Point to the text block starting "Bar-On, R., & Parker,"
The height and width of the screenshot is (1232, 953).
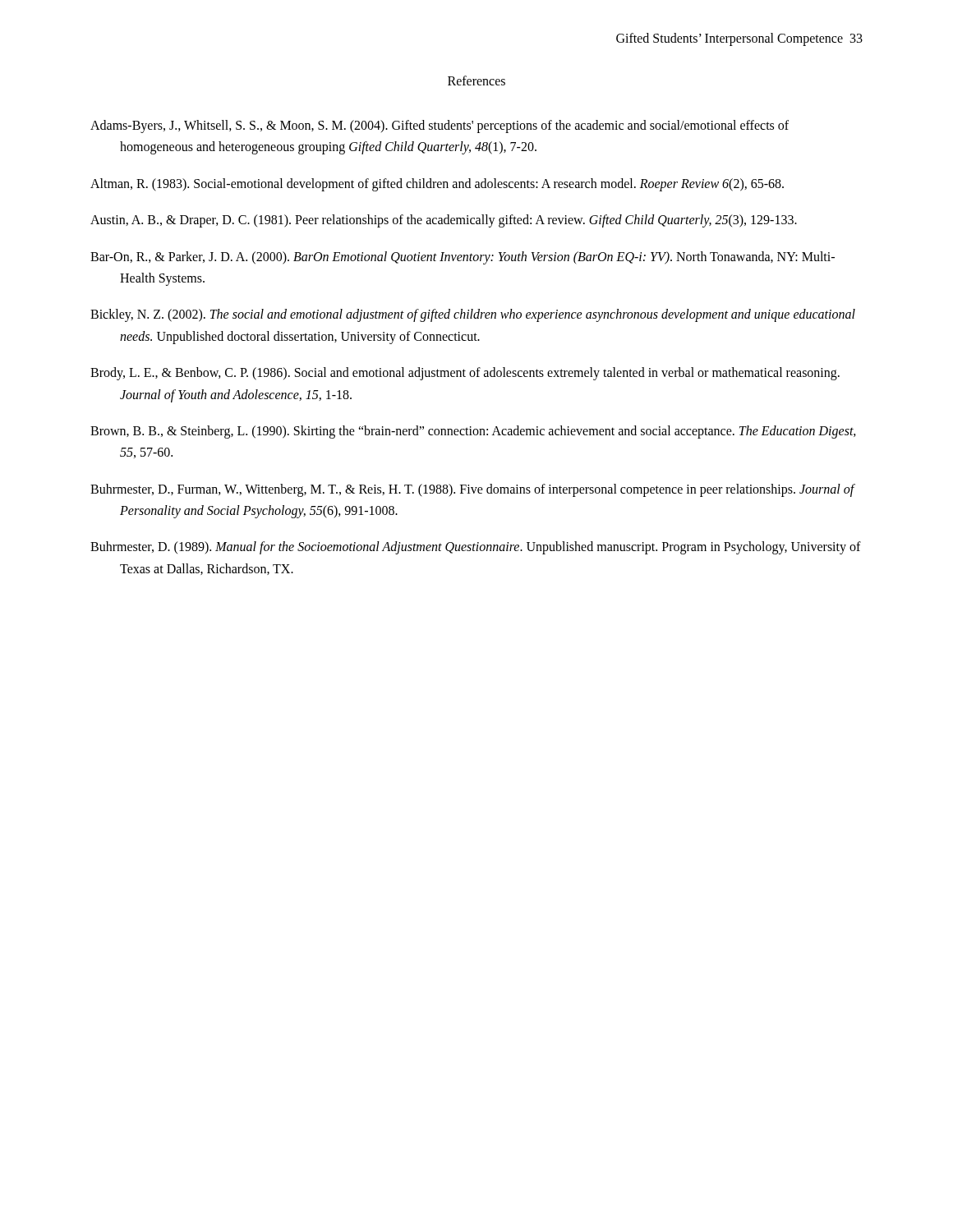click(463, 267)
